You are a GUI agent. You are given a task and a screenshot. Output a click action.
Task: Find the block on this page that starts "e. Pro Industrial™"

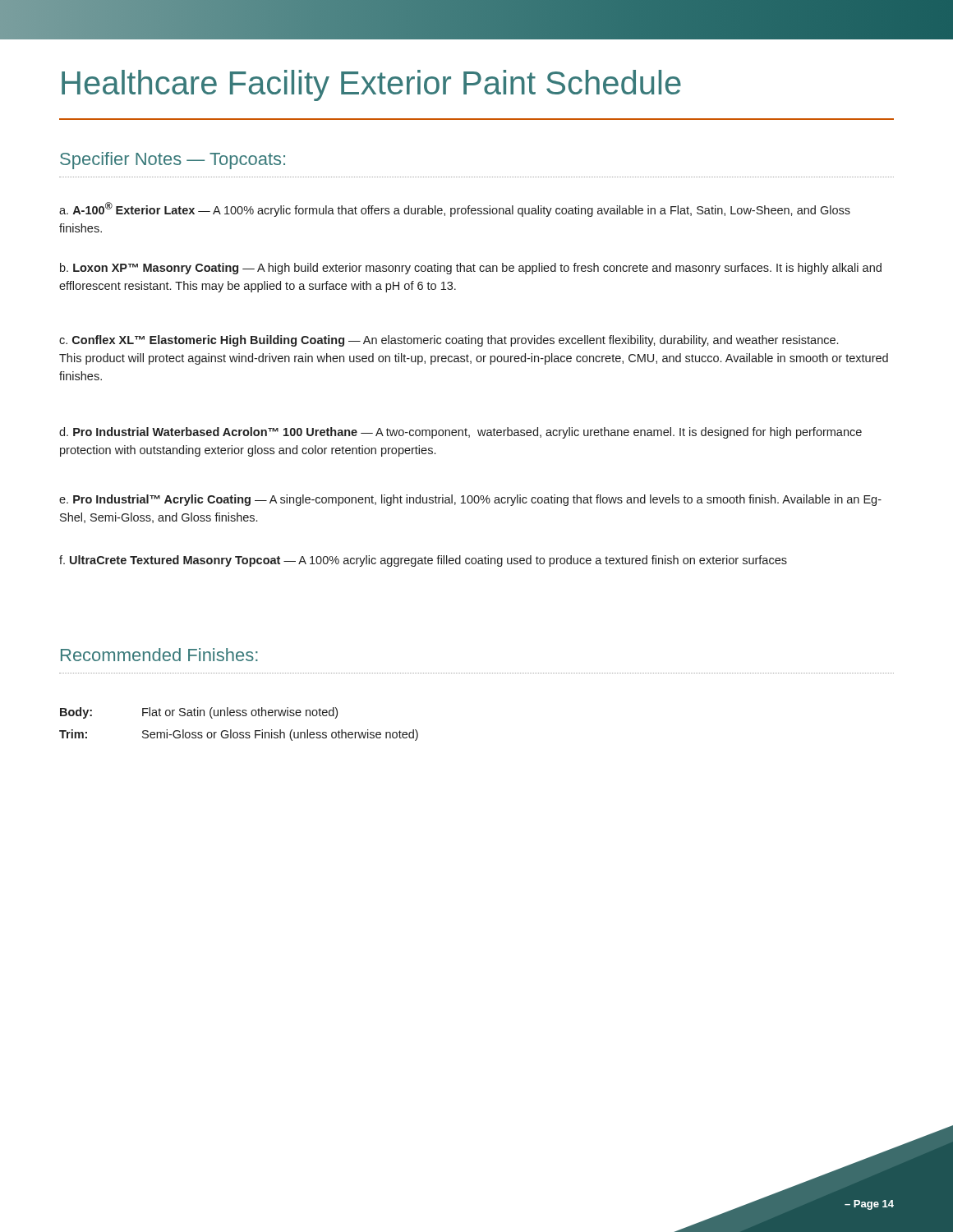click(470, 508)
